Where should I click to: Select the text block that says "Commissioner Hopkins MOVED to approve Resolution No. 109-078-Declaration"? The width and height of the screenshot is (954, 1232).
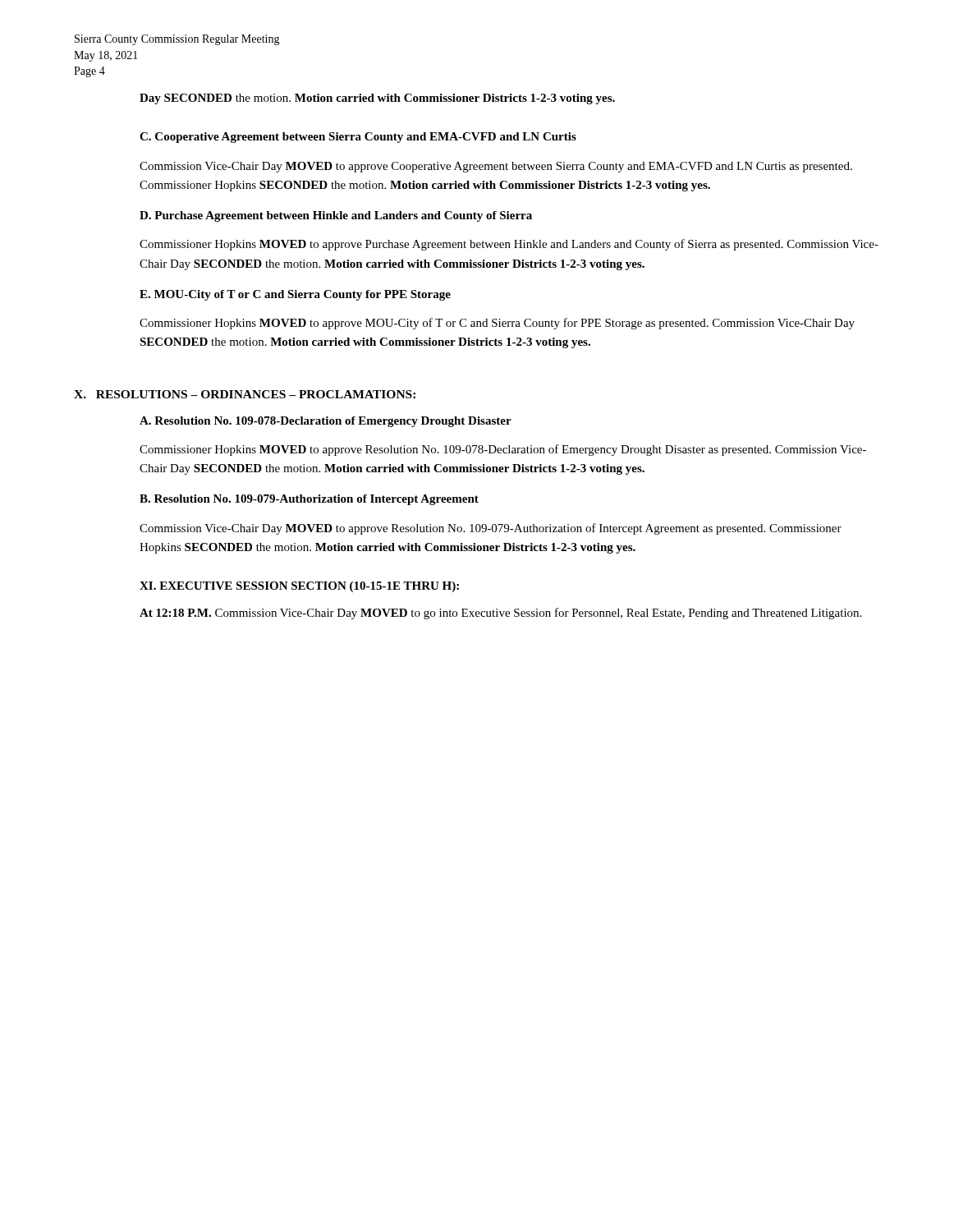[503, 459]
